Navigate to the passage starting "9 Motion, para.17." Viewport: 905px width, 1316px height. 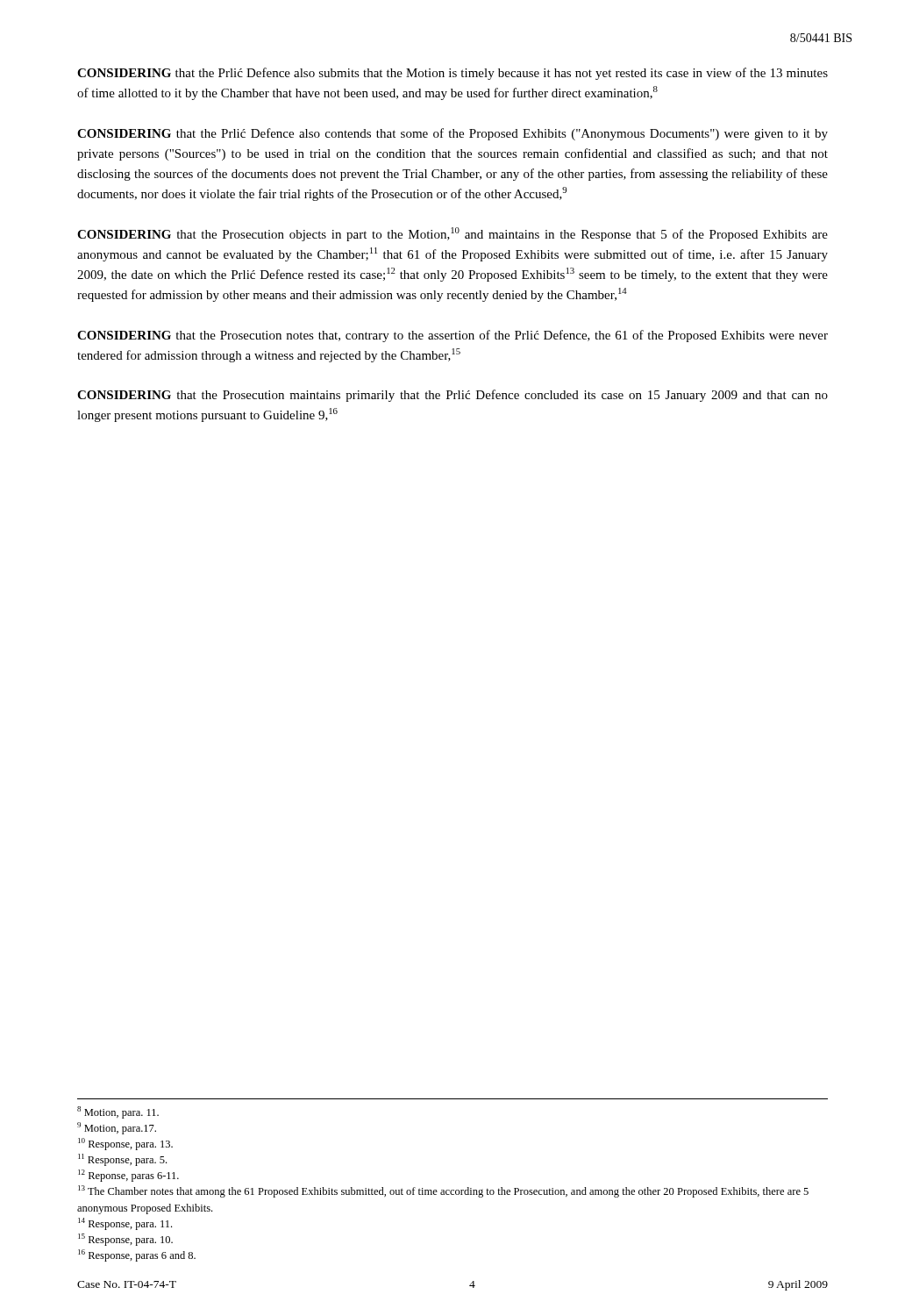click(117, 1127)
